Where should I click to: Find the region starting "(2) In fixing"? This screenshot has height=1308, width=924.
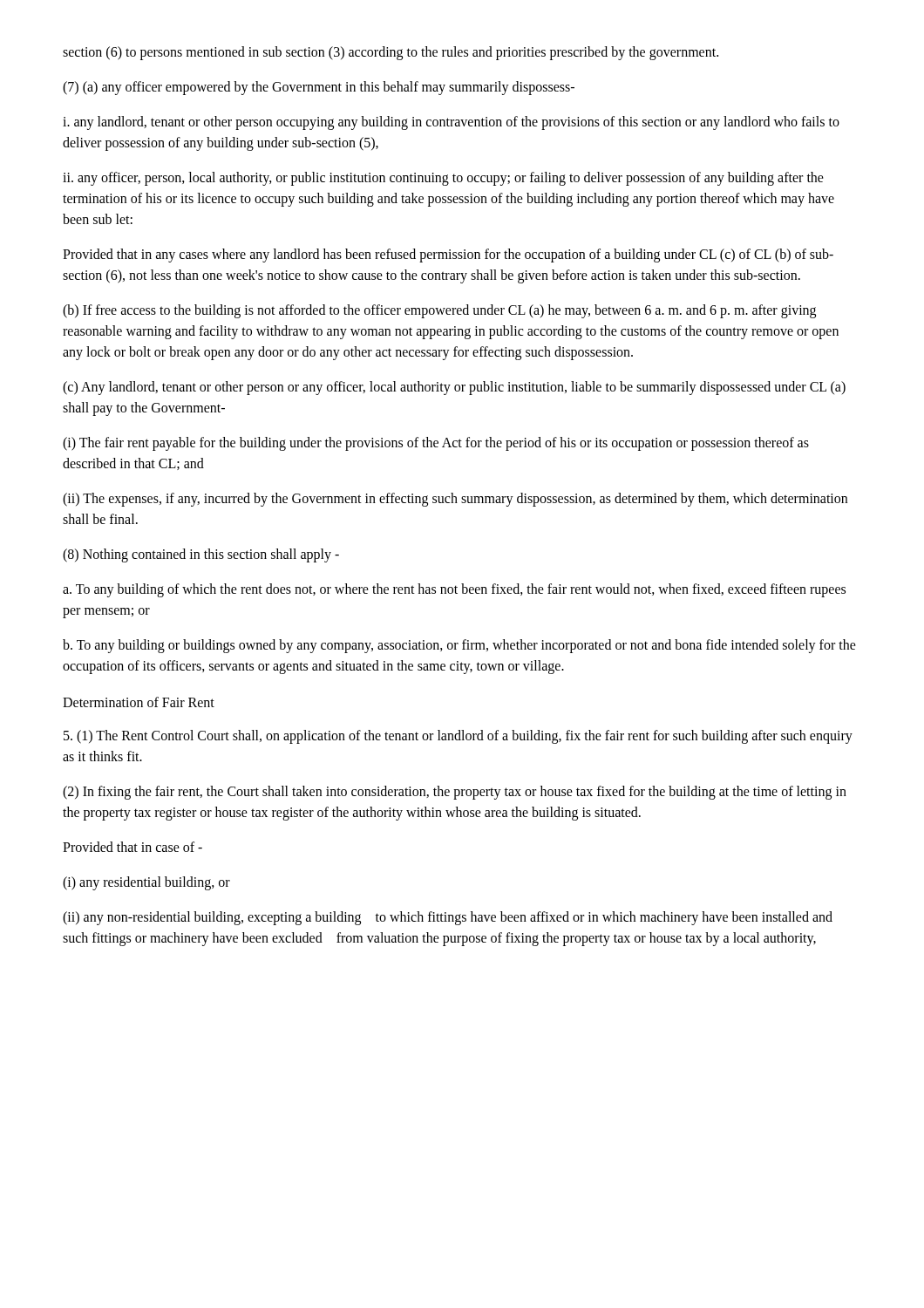(455, 802)
